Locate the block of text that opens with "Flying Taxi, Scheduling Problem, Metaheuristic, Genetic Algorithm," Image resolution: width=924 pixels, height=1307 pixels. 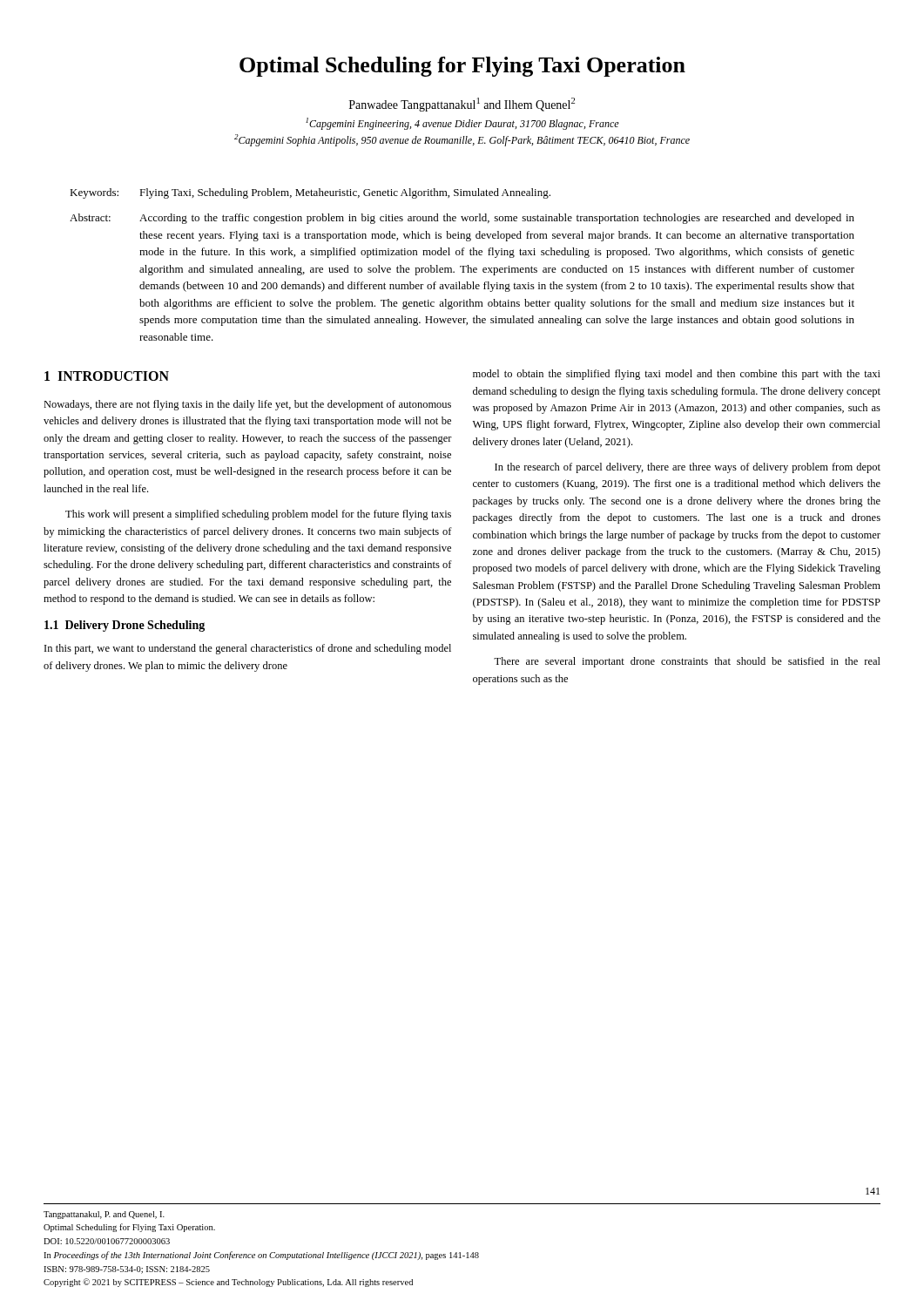(345, 192)
